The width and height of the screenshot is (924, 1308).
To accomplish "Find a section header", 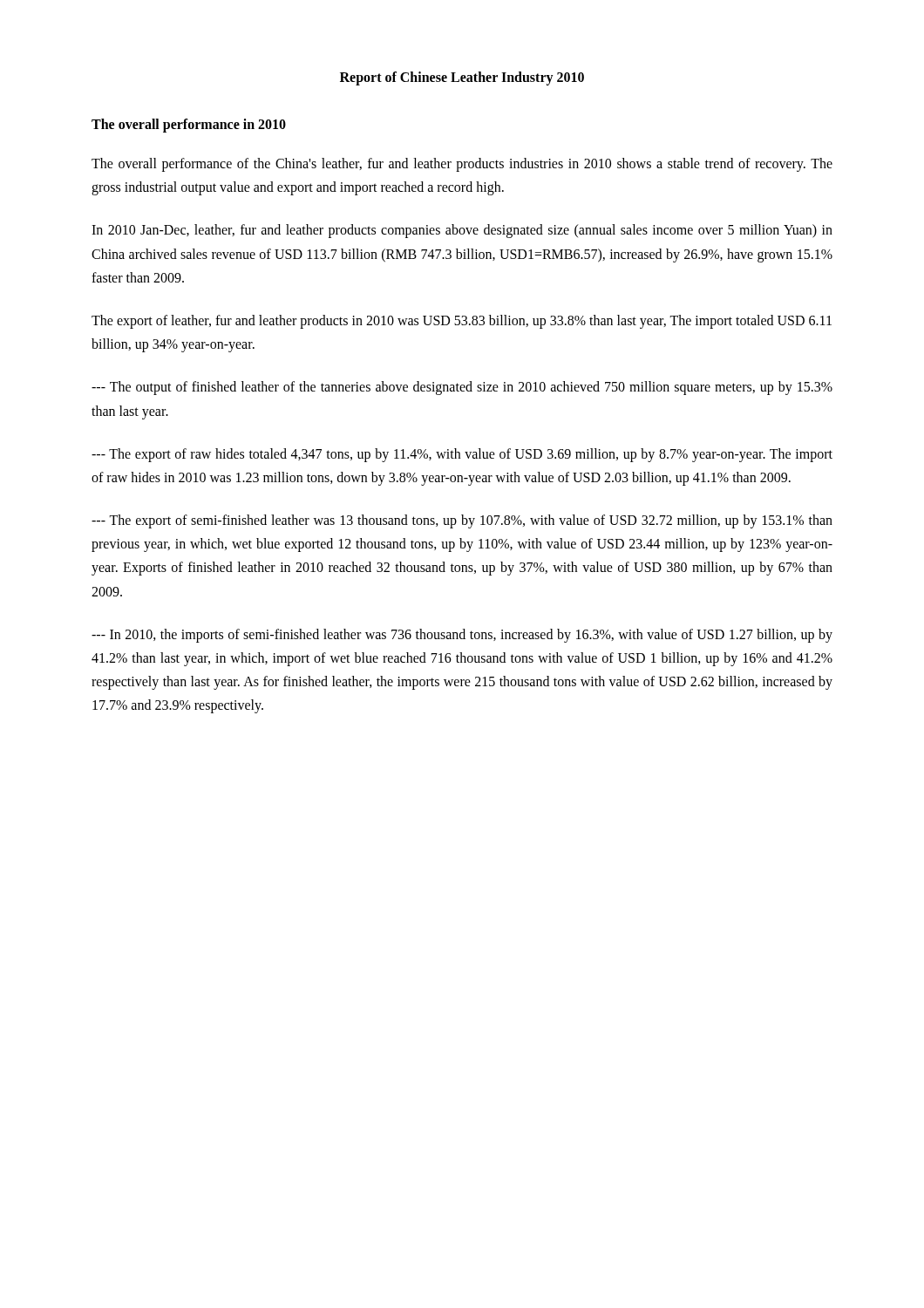I will (189, 124).
